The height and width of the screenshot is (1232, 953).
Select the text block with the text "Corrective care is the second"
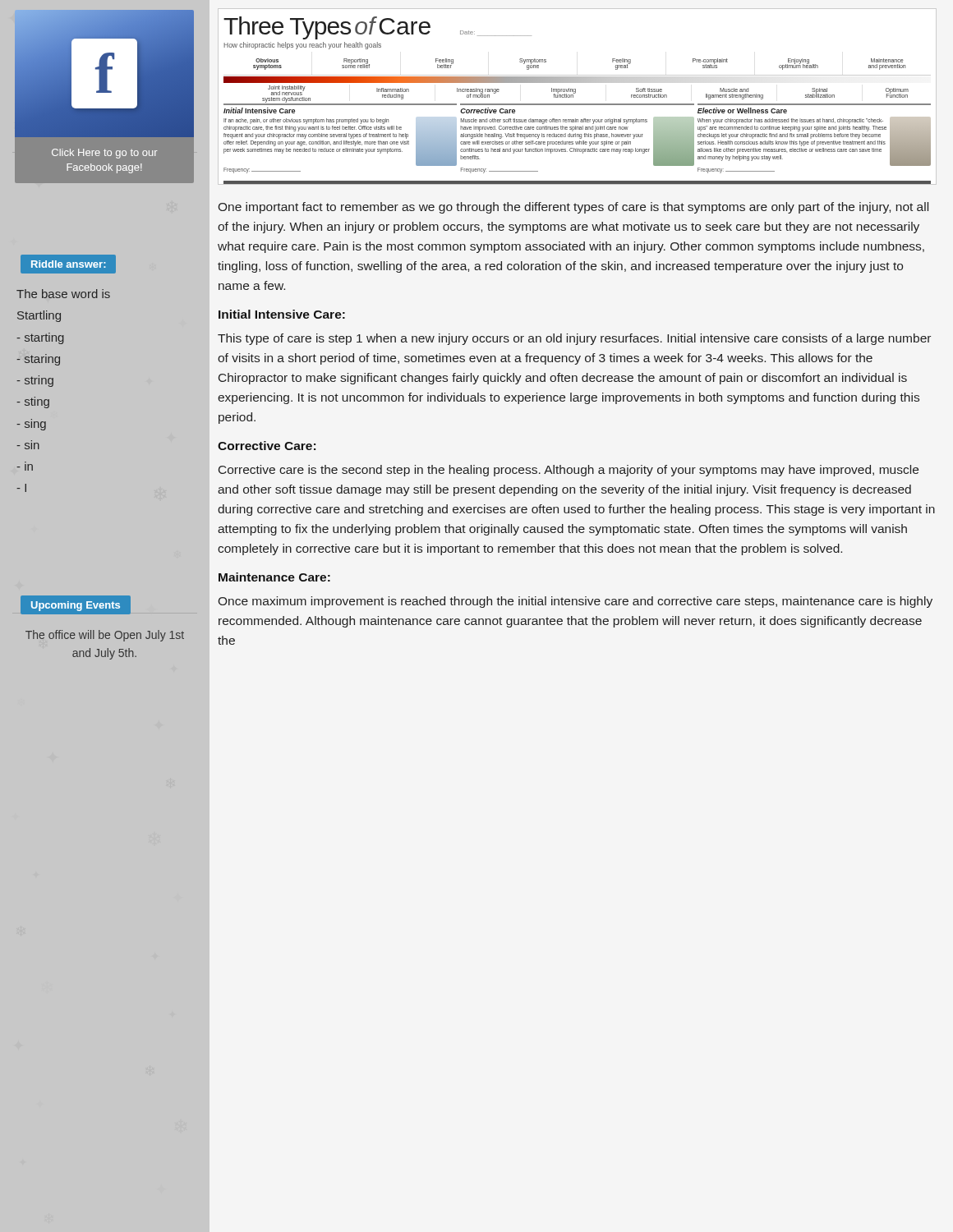pos(576,509)
